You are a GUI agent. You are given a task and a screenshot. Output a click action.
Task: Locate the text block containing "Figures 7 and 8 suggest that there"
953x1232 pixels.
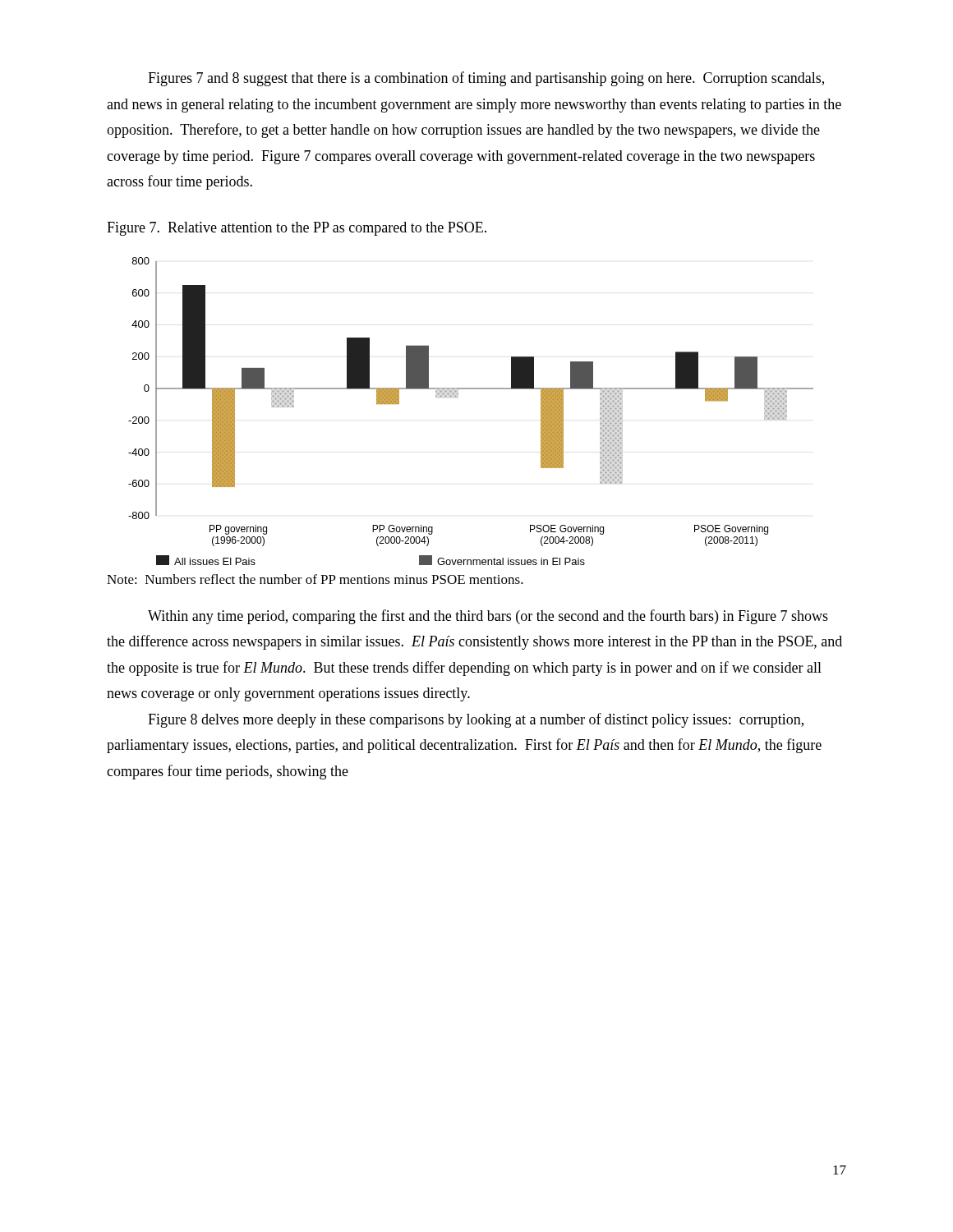tap(474, 130)
